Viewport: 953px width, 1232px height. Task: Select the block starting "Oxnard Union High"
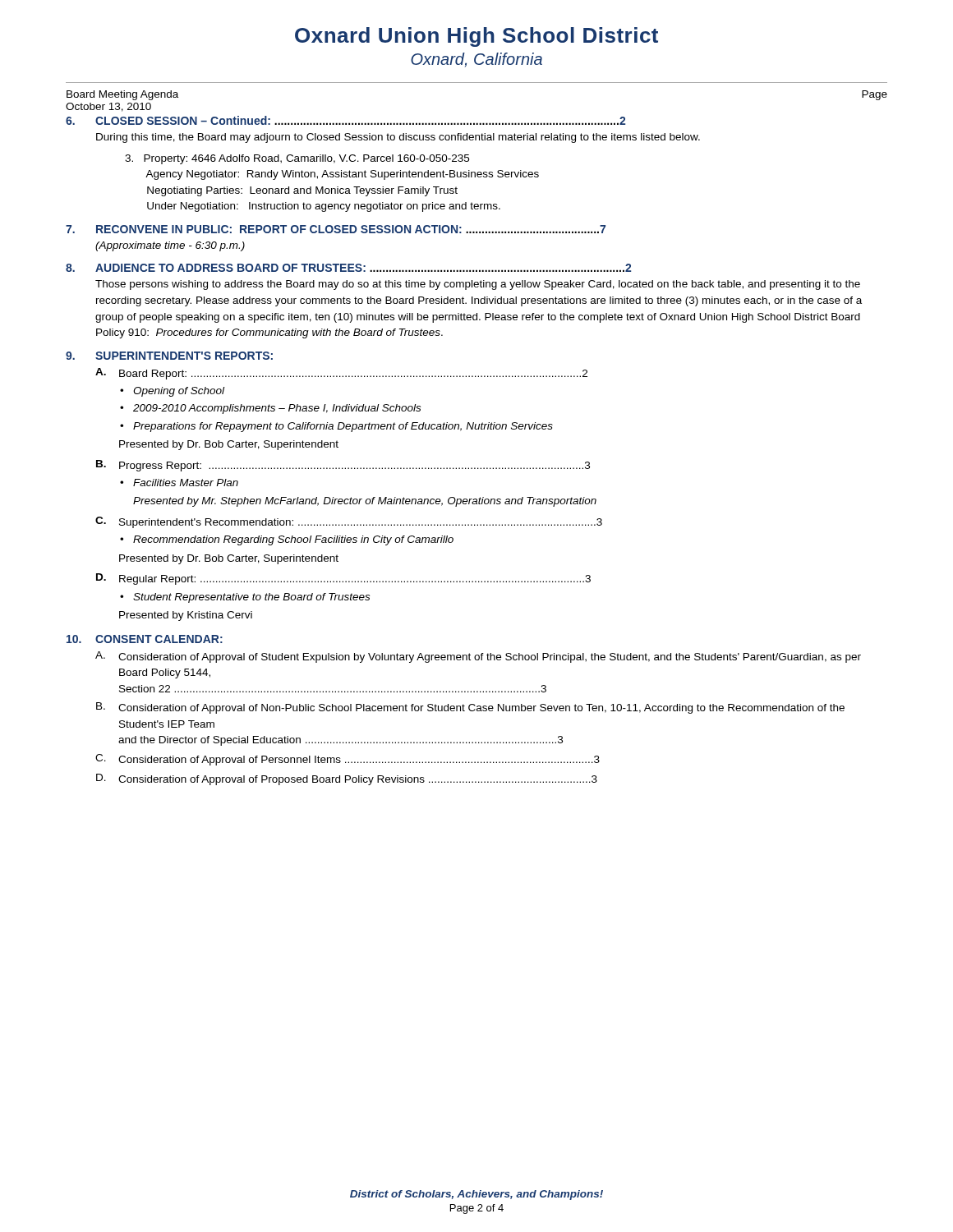click(x=476, y=46)
